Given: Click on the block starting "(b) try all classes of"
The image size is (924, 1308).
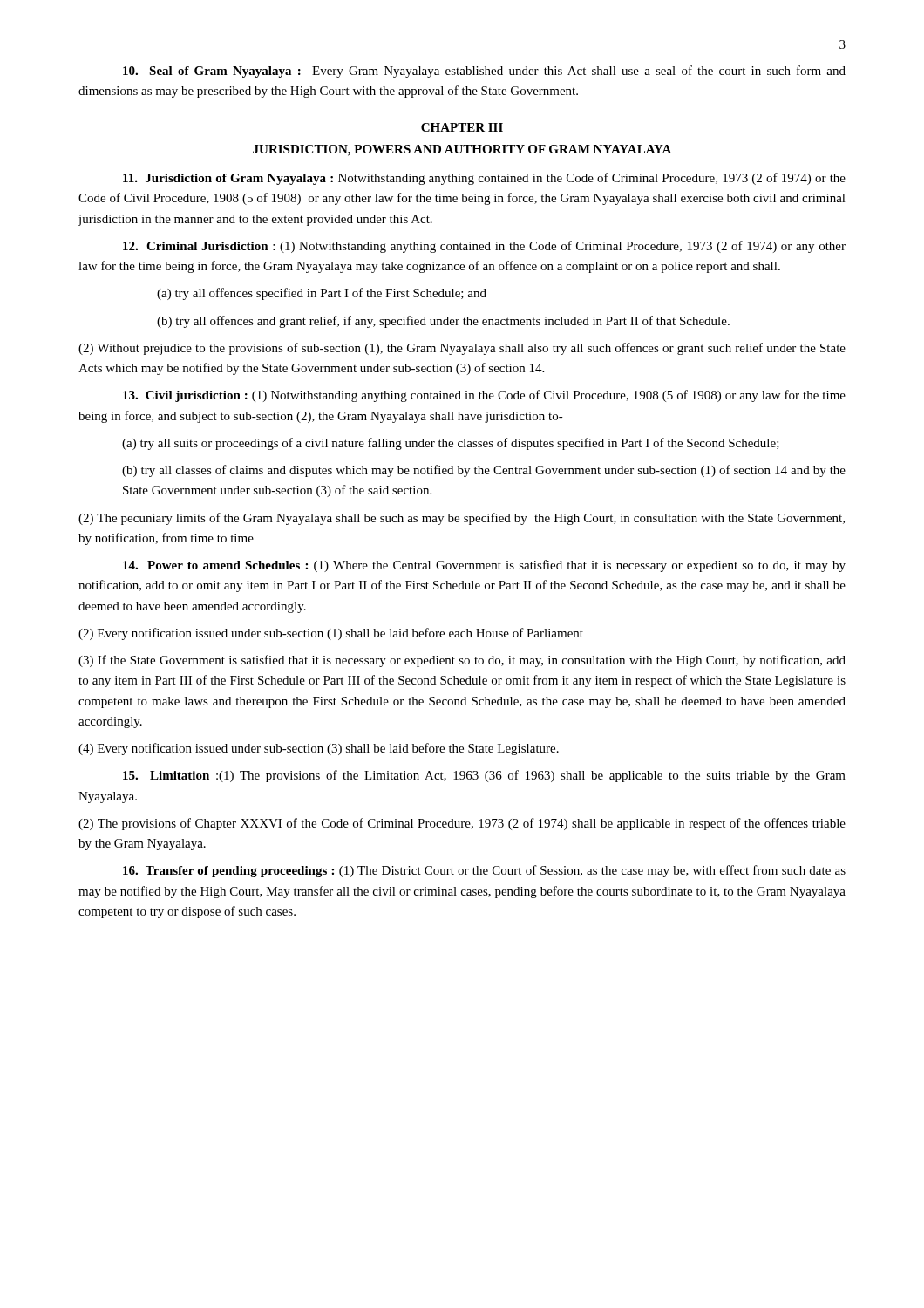Looking at the screenshot, I should (x=484, y=481).
